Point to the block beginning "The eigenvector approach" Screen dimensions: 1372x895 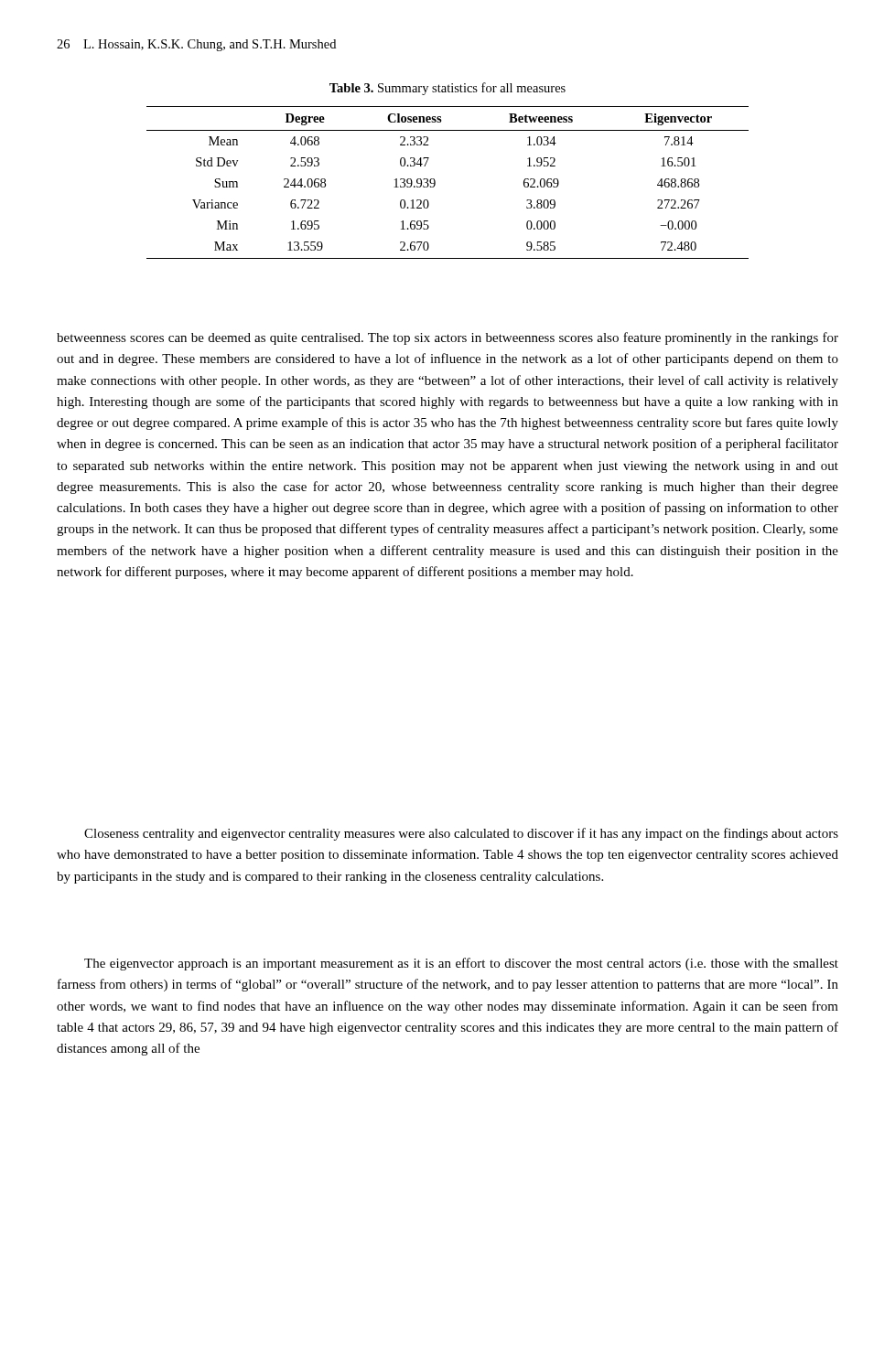[448, 1006]
